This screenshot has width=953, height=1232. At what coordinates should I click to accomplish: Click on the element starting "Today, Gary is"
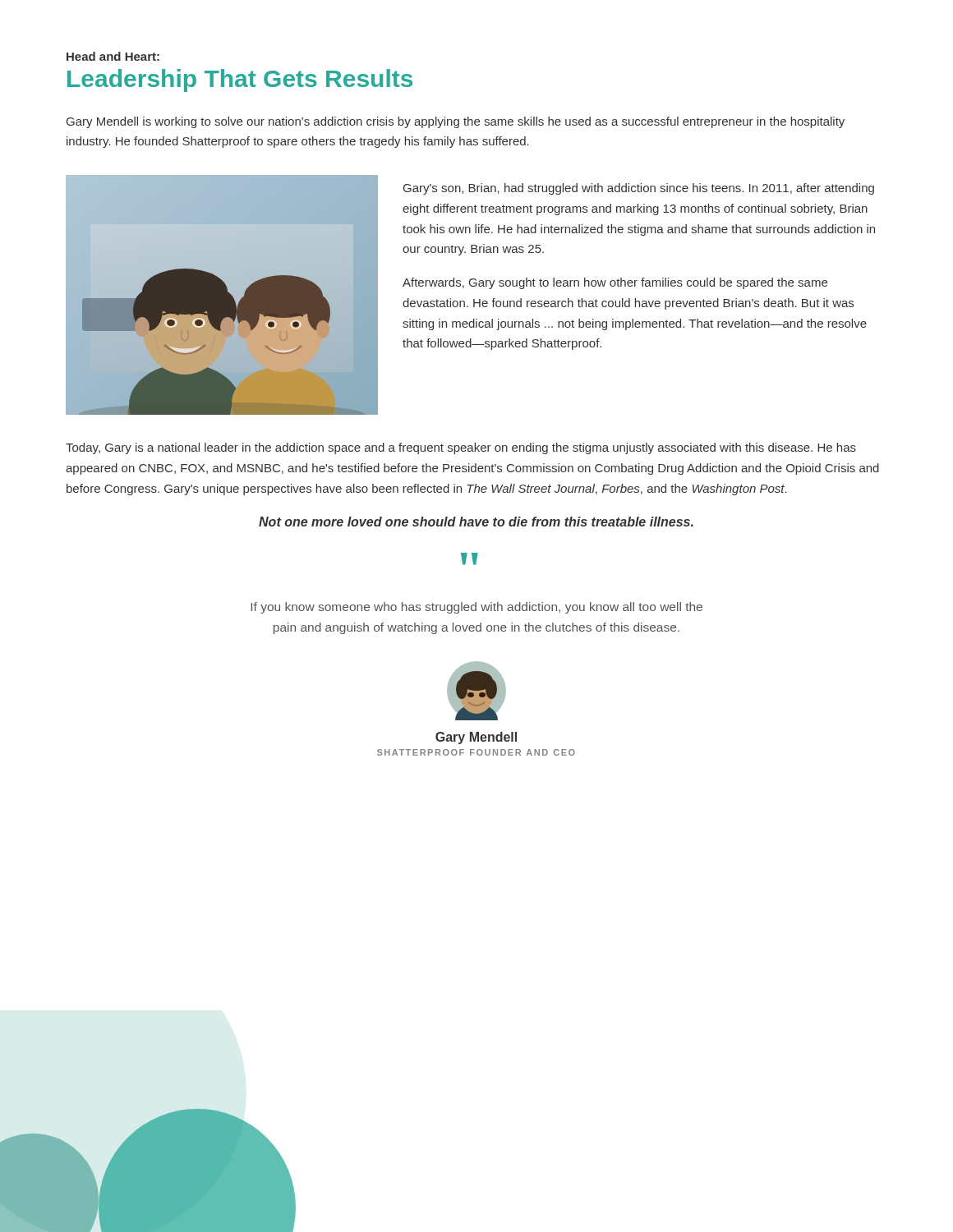tap(473, 468)
